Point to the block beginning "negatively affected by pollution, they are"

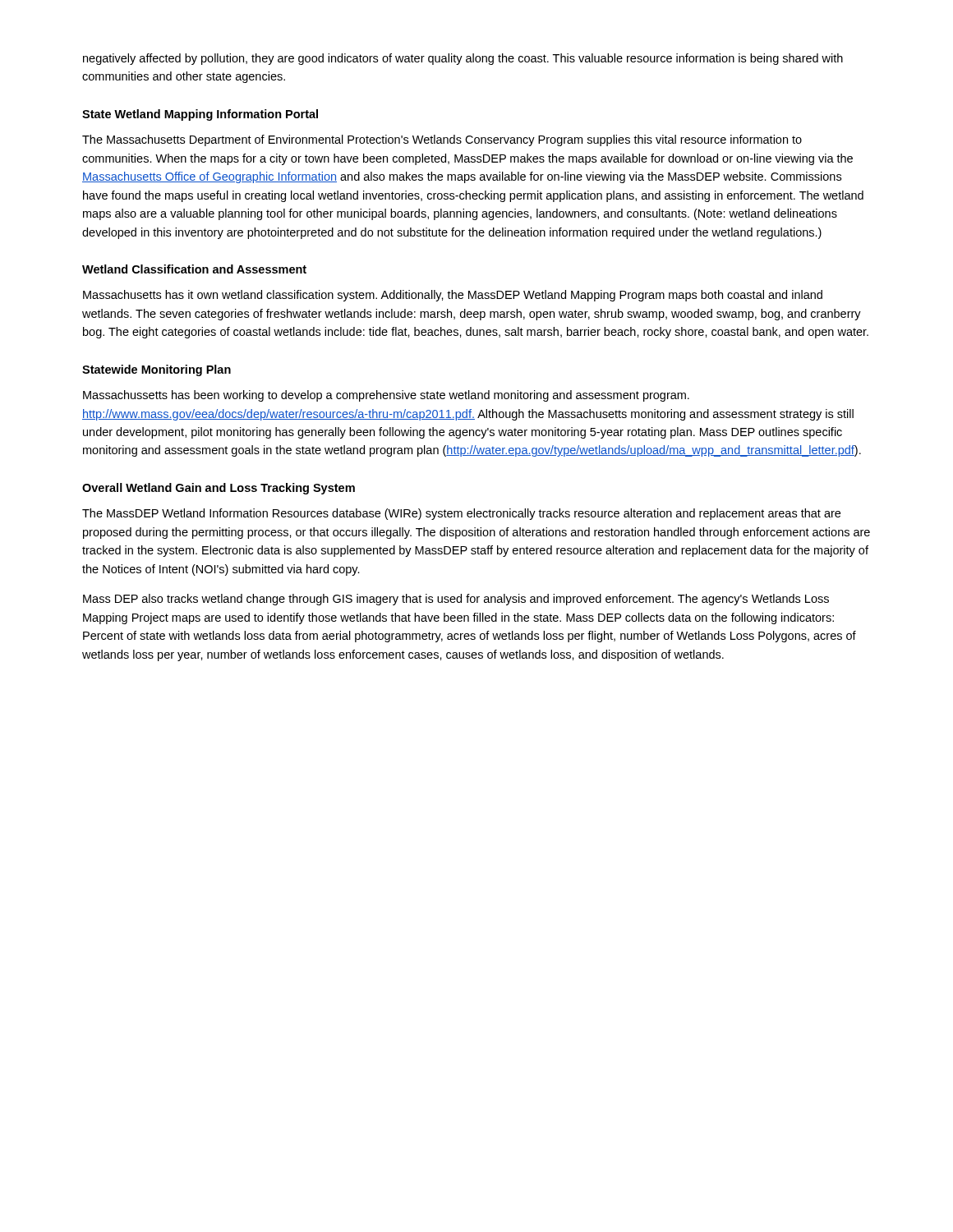(x=463, y=68)
